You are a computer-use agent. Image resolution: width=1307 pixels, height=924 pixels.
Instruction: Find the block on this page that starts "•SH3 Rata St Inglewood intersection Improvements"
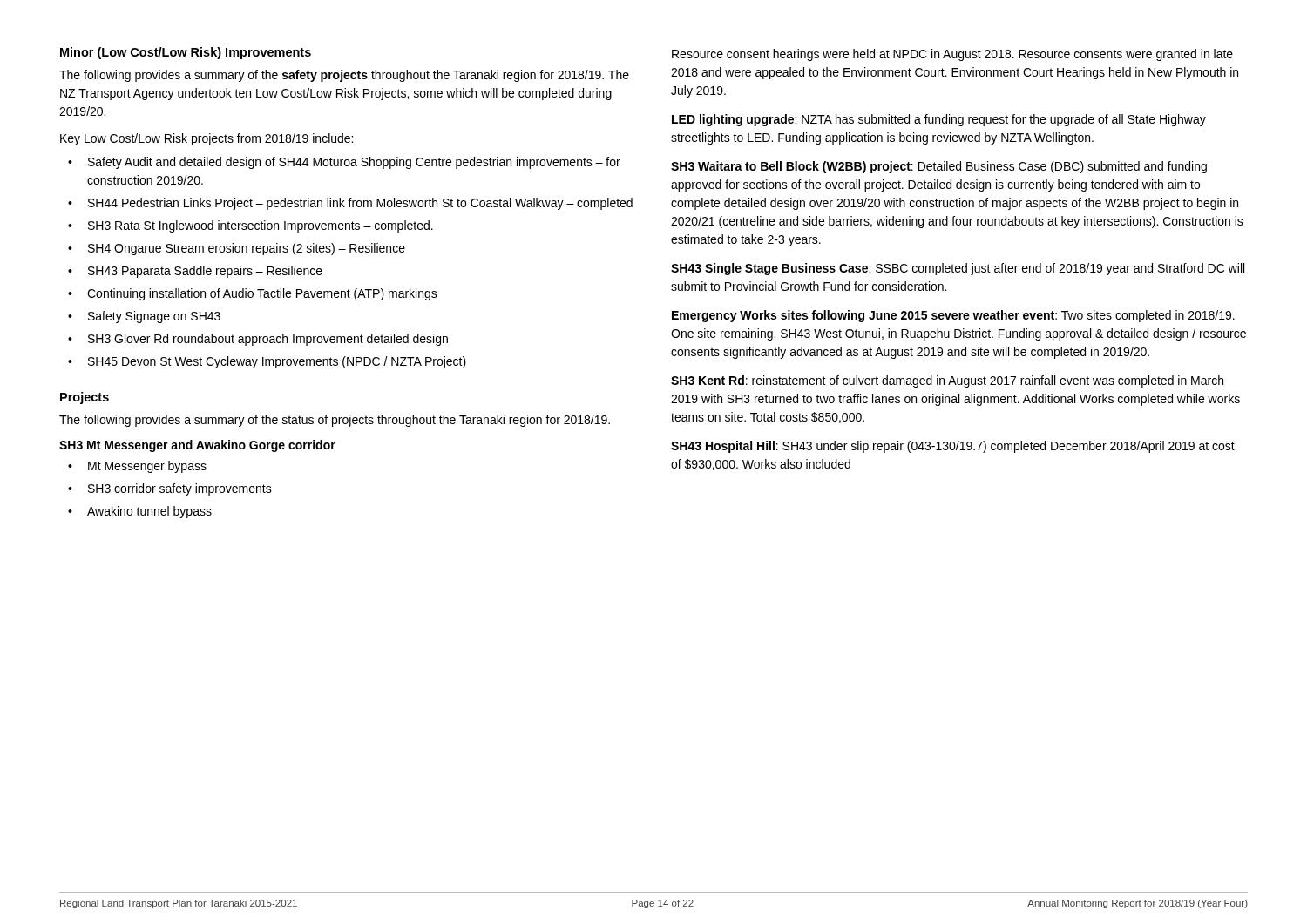pos(352,226)
